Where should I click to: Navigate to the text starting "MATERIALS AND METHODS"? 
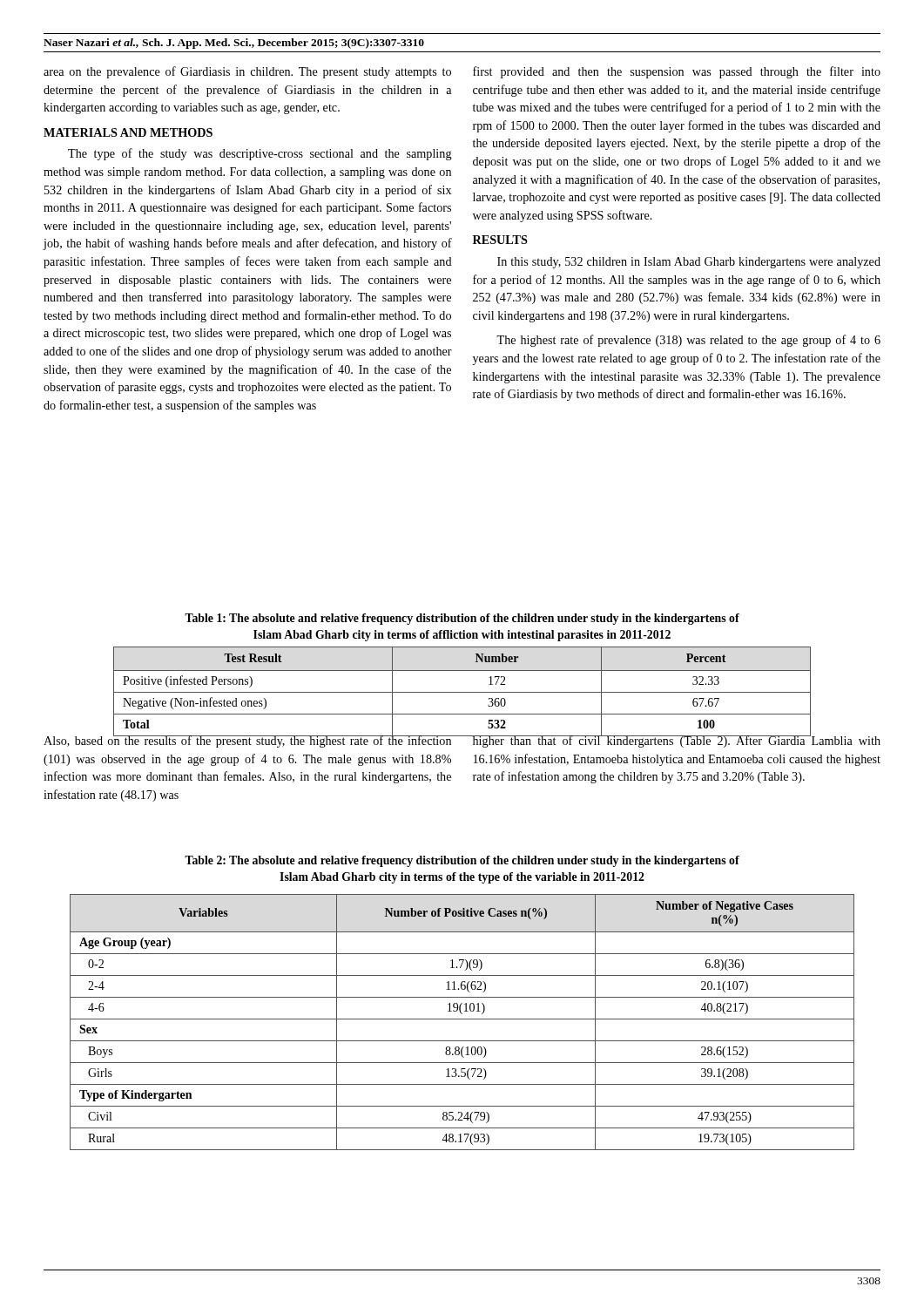tap(128, 132)
